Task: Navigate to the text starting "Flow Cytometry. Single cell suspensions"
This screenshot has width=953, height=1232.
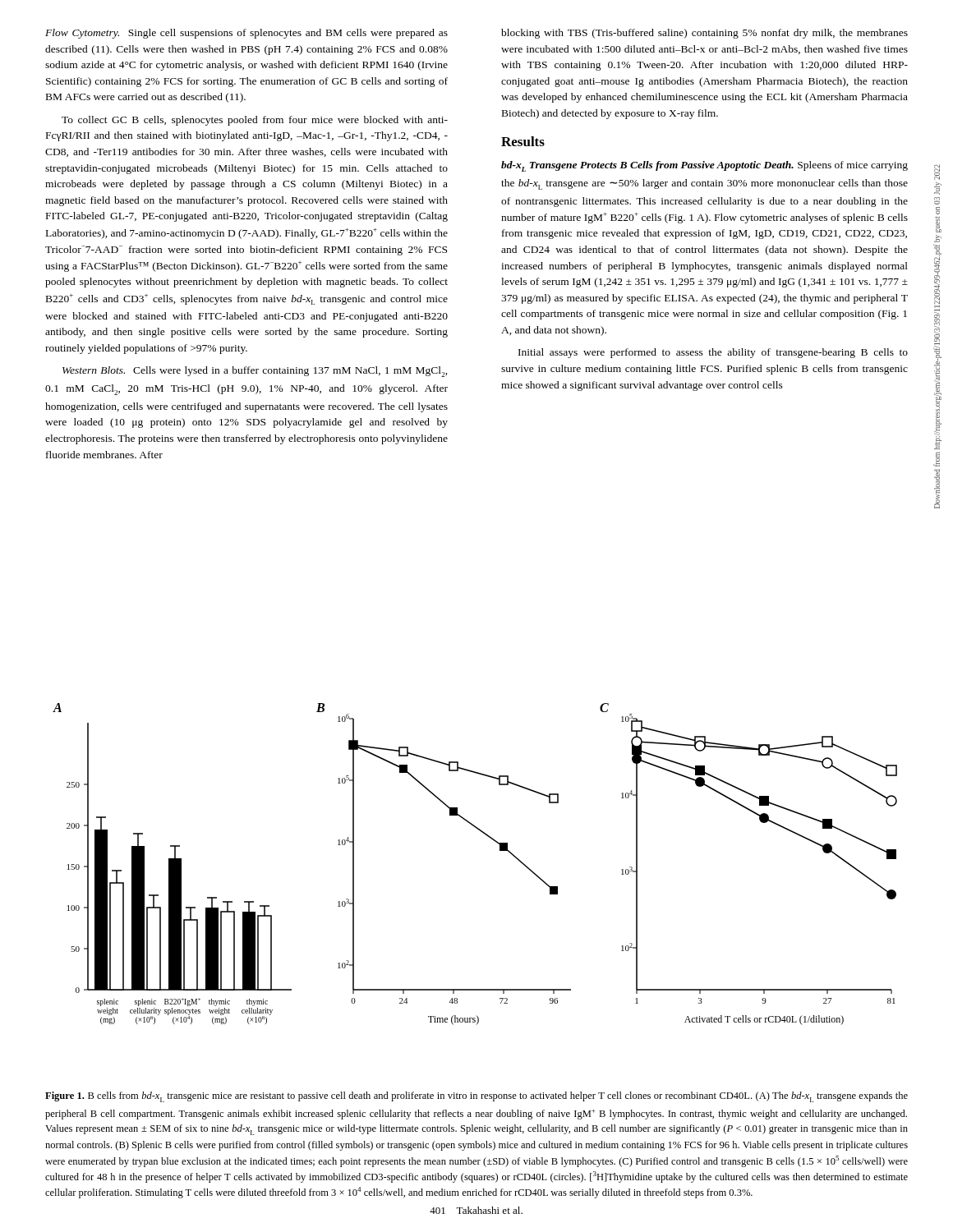Action: click(246, 65)
